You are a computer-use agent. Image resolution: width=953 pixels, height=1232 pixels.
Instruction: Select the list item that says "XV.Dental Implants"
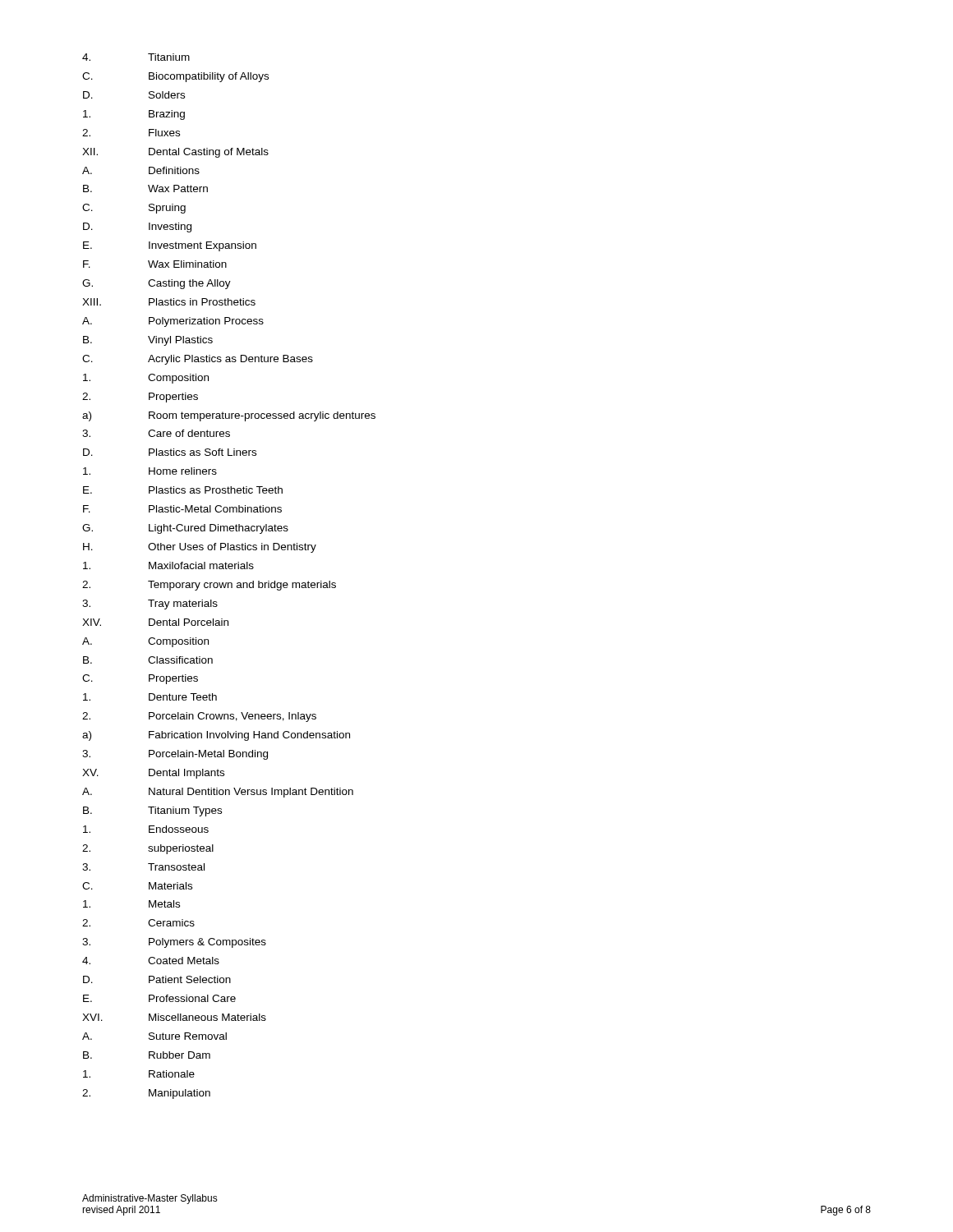click(x=153, y=774)
